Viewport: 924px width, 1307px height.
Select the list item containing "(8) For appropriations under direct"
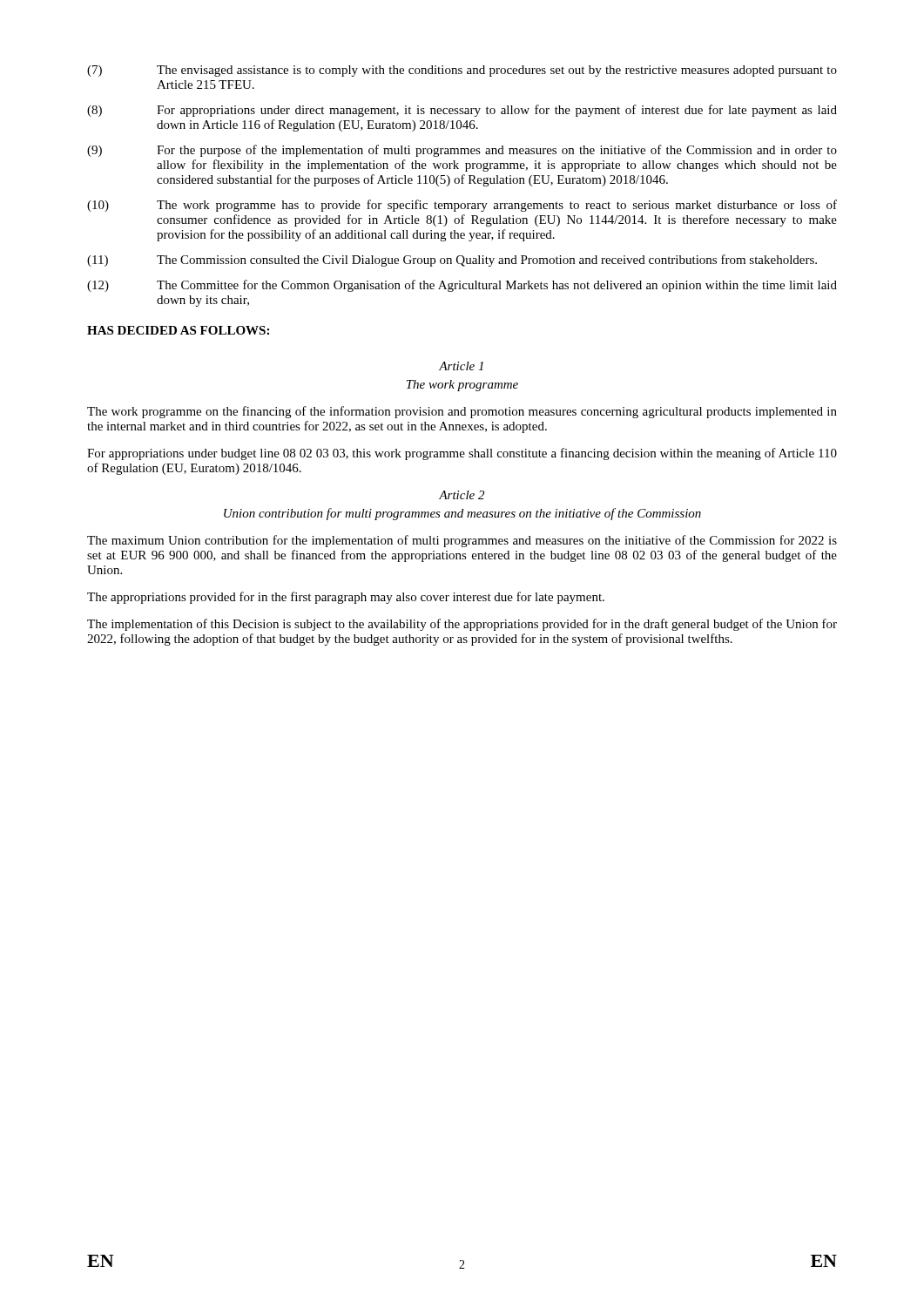click(x=462, y=118)
